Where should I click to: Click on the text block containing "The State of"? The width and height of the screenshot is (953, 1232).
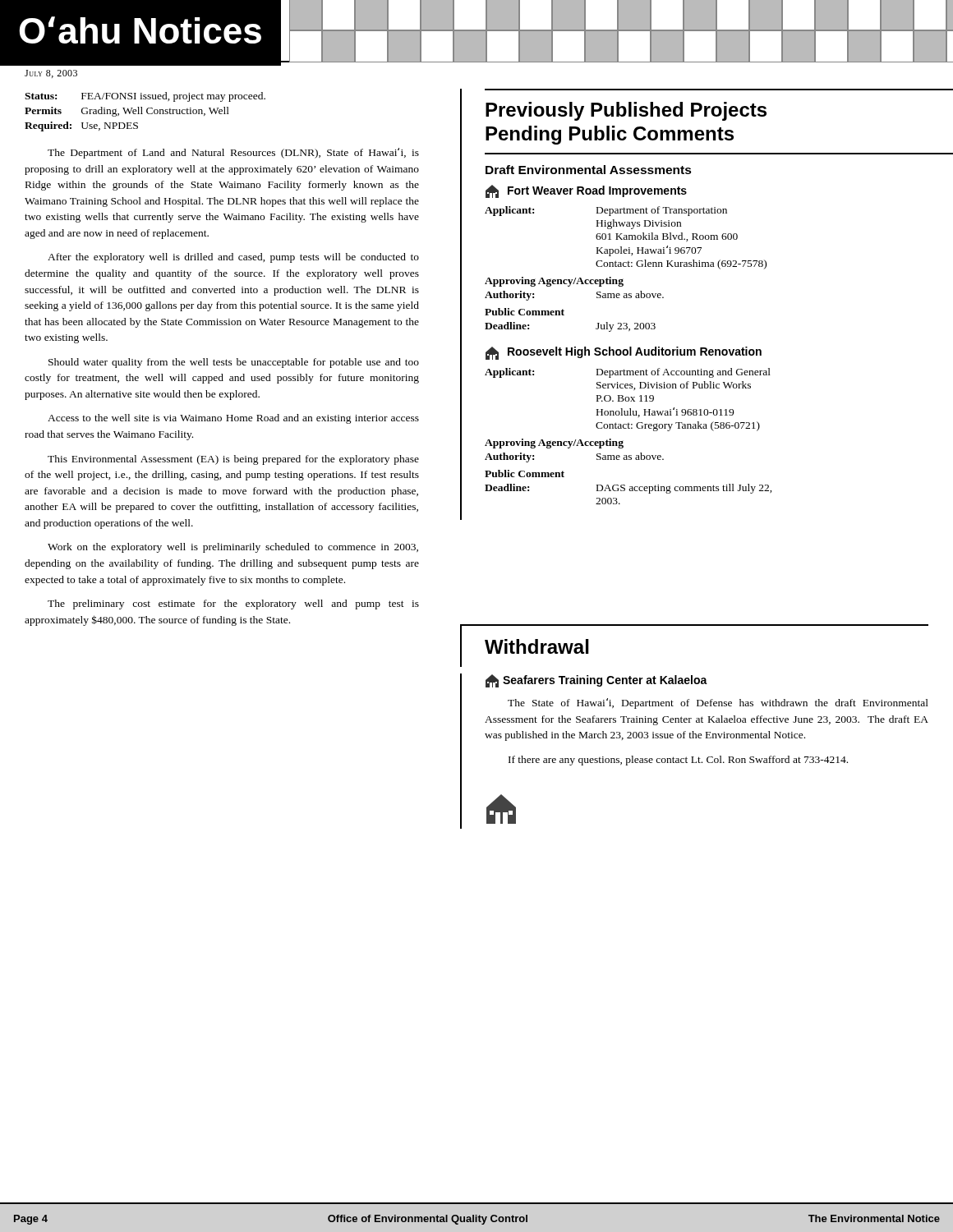[x=707, y=719]
